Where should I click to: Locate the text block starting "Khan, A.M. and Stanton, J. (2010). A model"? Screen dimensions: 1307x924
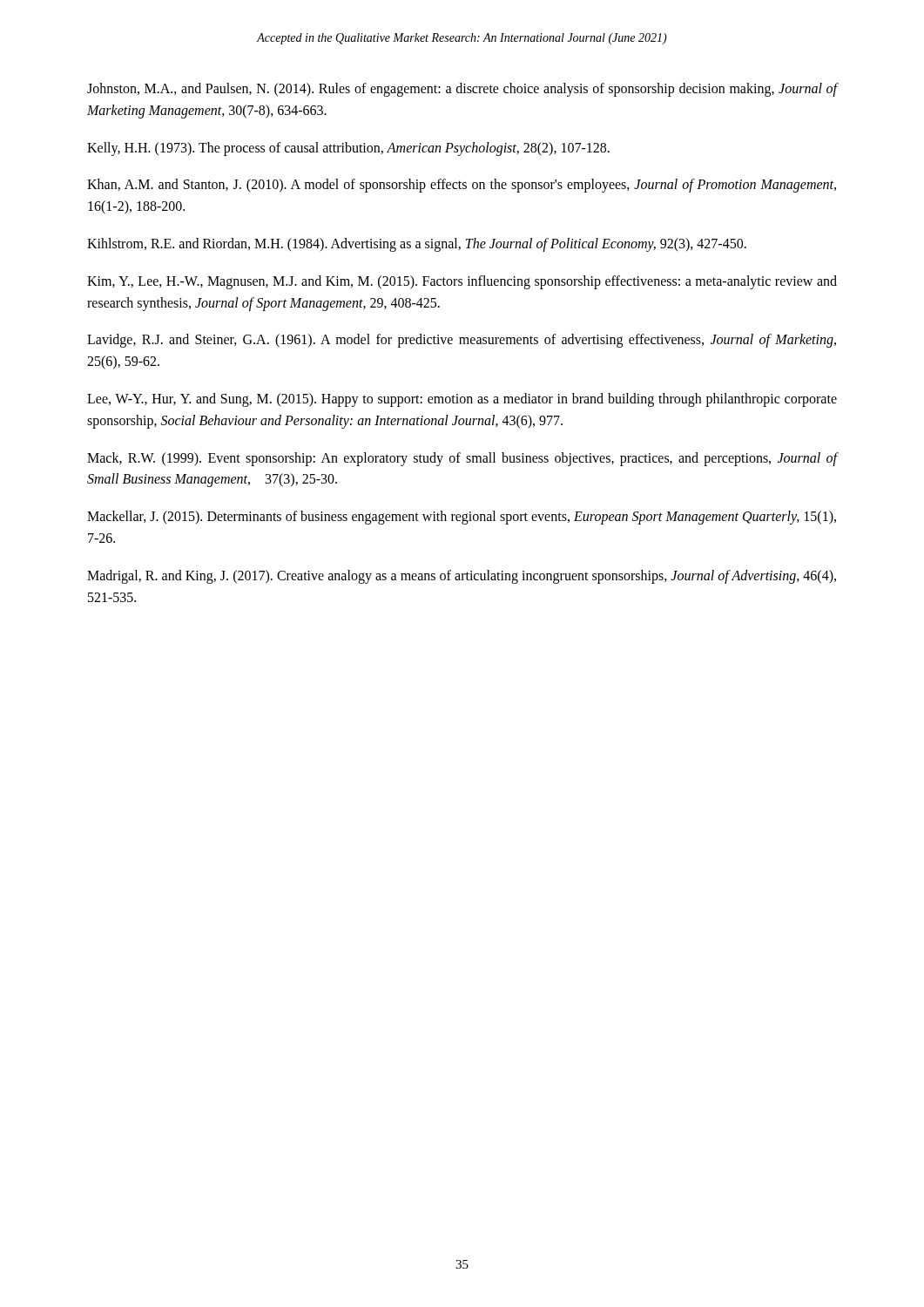click(x=462, y=195)
